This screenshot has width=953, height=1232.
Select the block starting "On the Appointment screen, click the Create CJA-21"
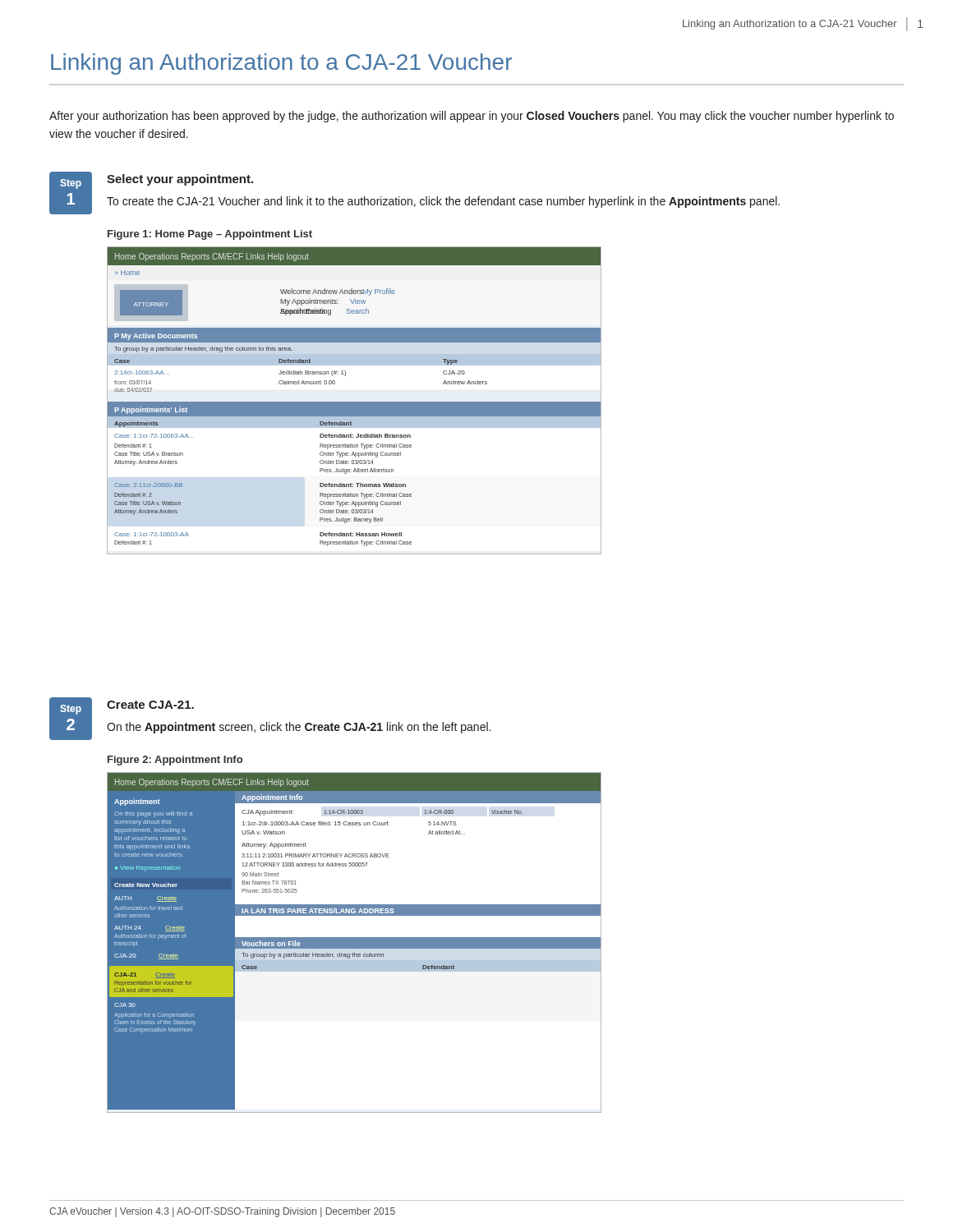299,727
